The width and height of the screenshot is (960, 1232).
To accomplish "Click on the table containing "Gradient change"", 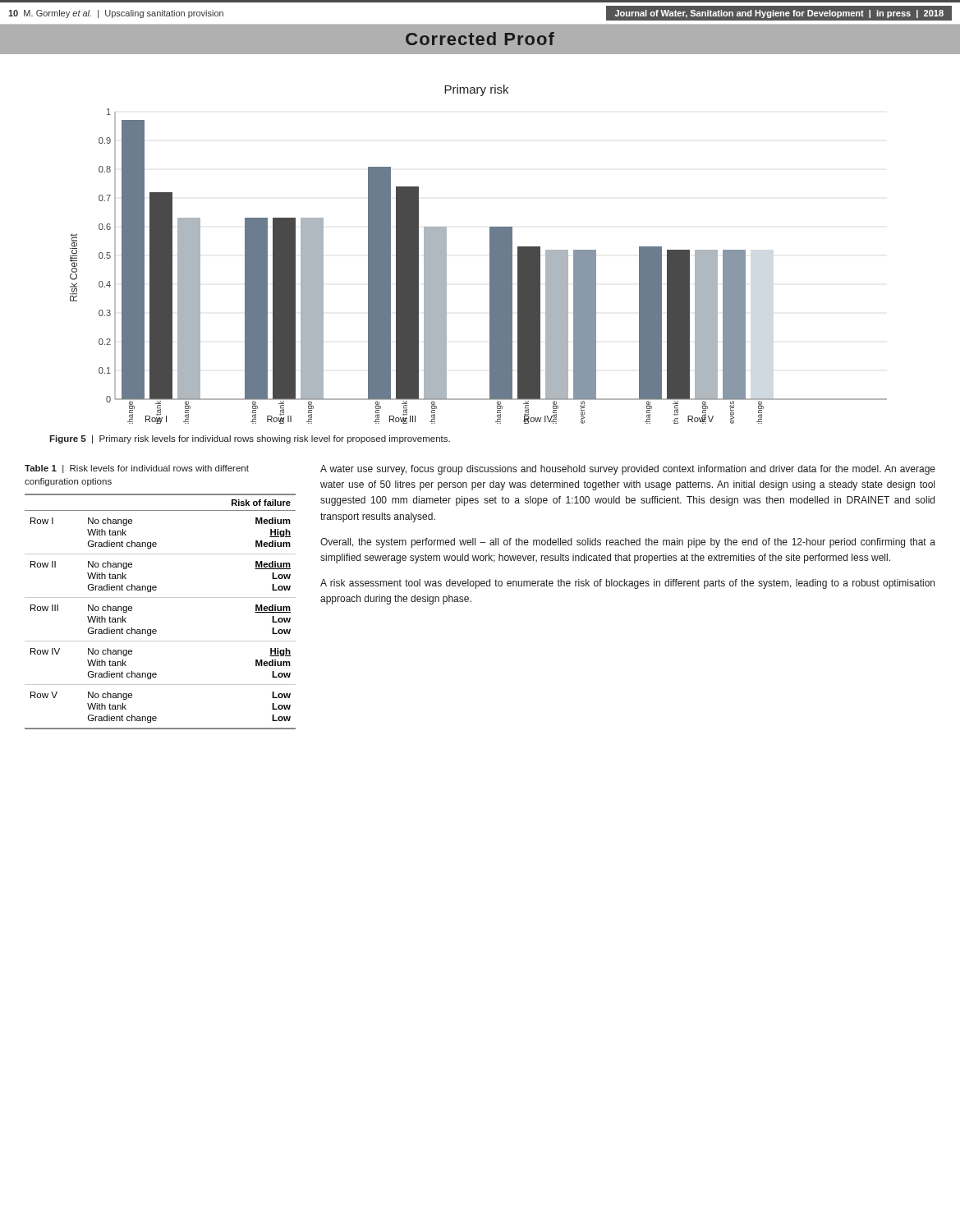I will pyautogui.click(x=160, y=612).
